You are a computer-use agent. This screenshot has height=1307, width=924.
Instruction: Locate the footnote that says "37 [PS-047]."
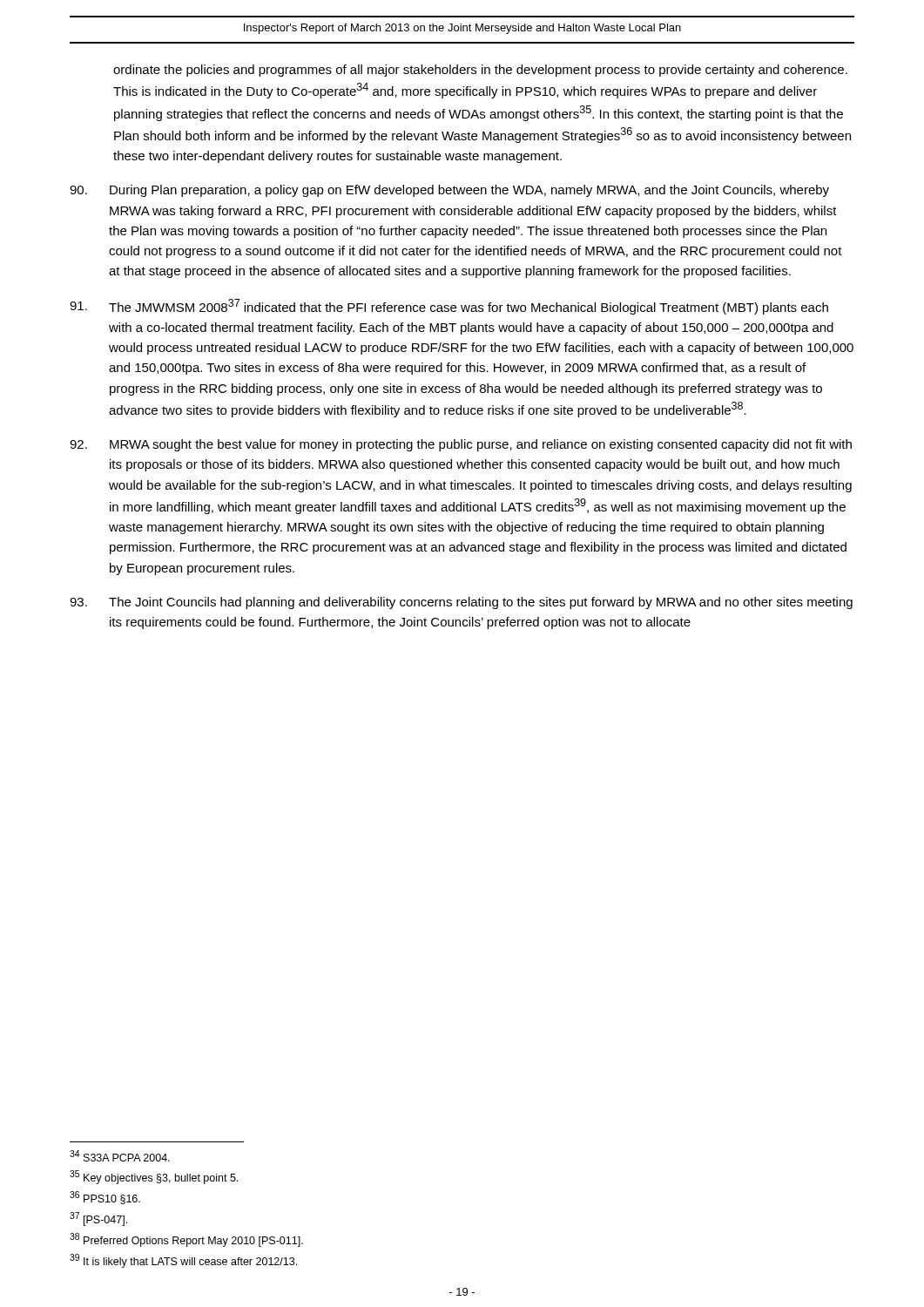point(99,1219)
